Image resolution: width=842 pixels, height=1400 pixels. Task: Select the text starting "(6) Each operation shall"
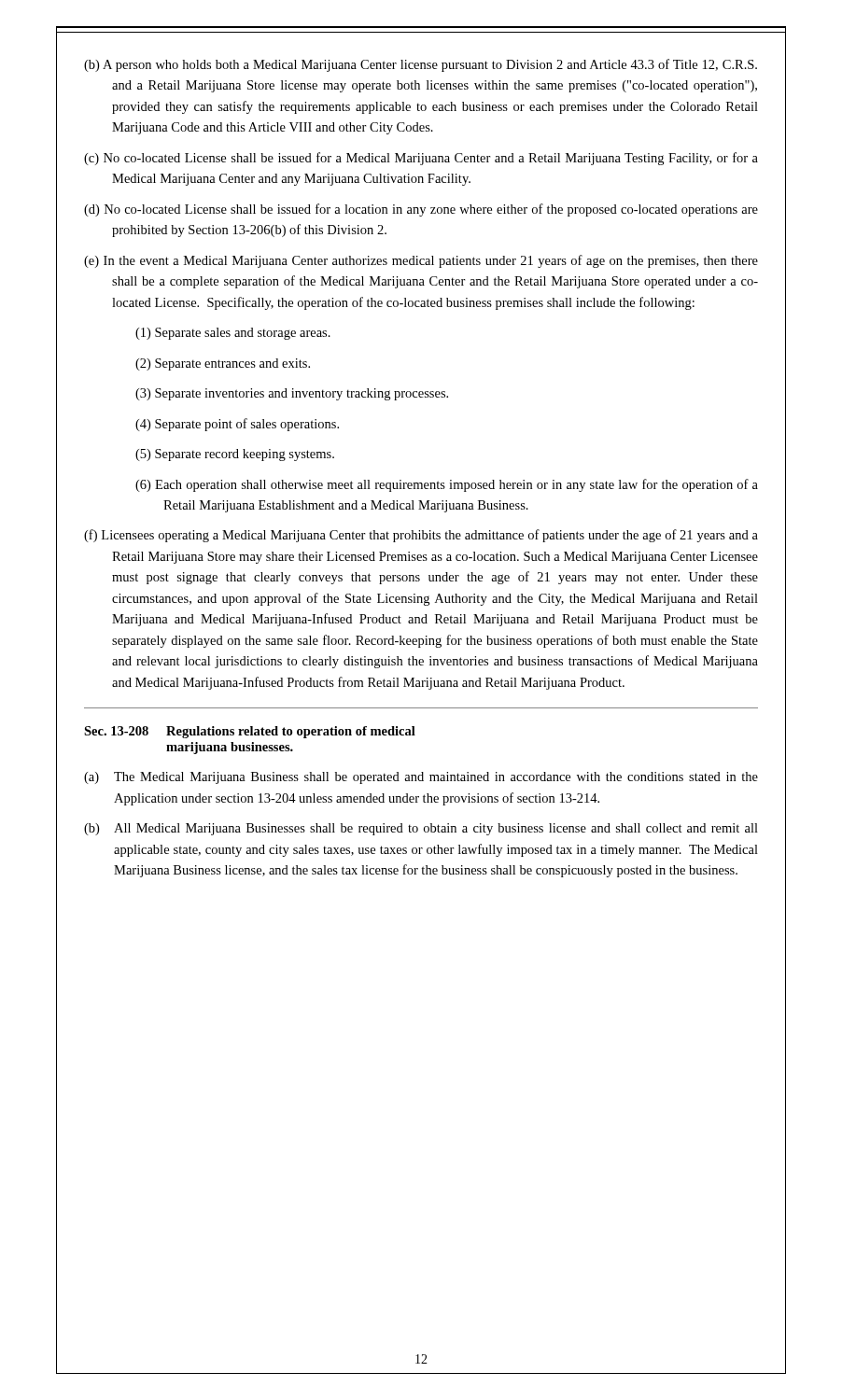pyautogui.click(x=447, y=494)
